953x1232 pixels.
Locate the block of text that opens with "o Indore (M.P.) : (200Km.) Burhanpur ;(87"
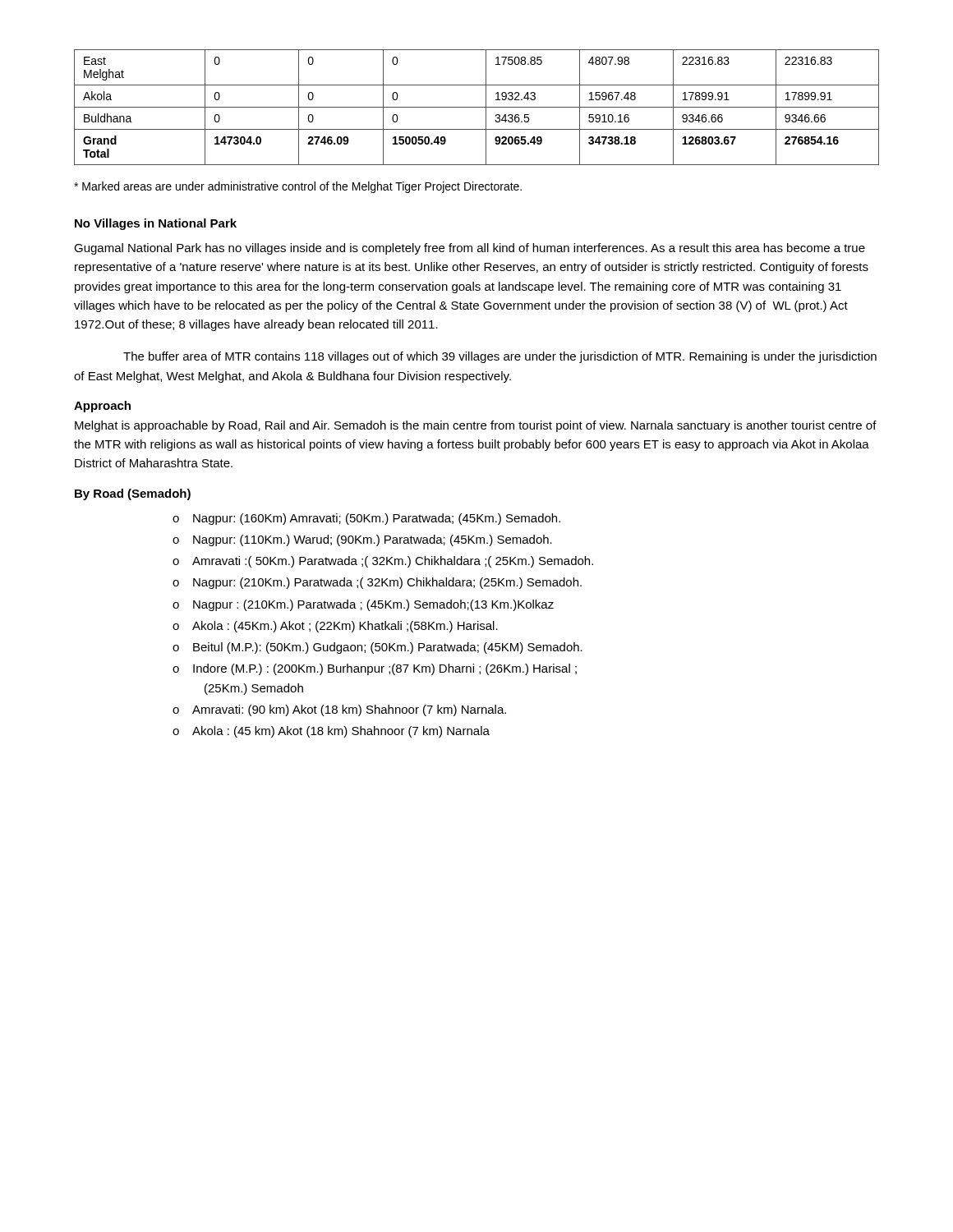[x=526, y=678]
